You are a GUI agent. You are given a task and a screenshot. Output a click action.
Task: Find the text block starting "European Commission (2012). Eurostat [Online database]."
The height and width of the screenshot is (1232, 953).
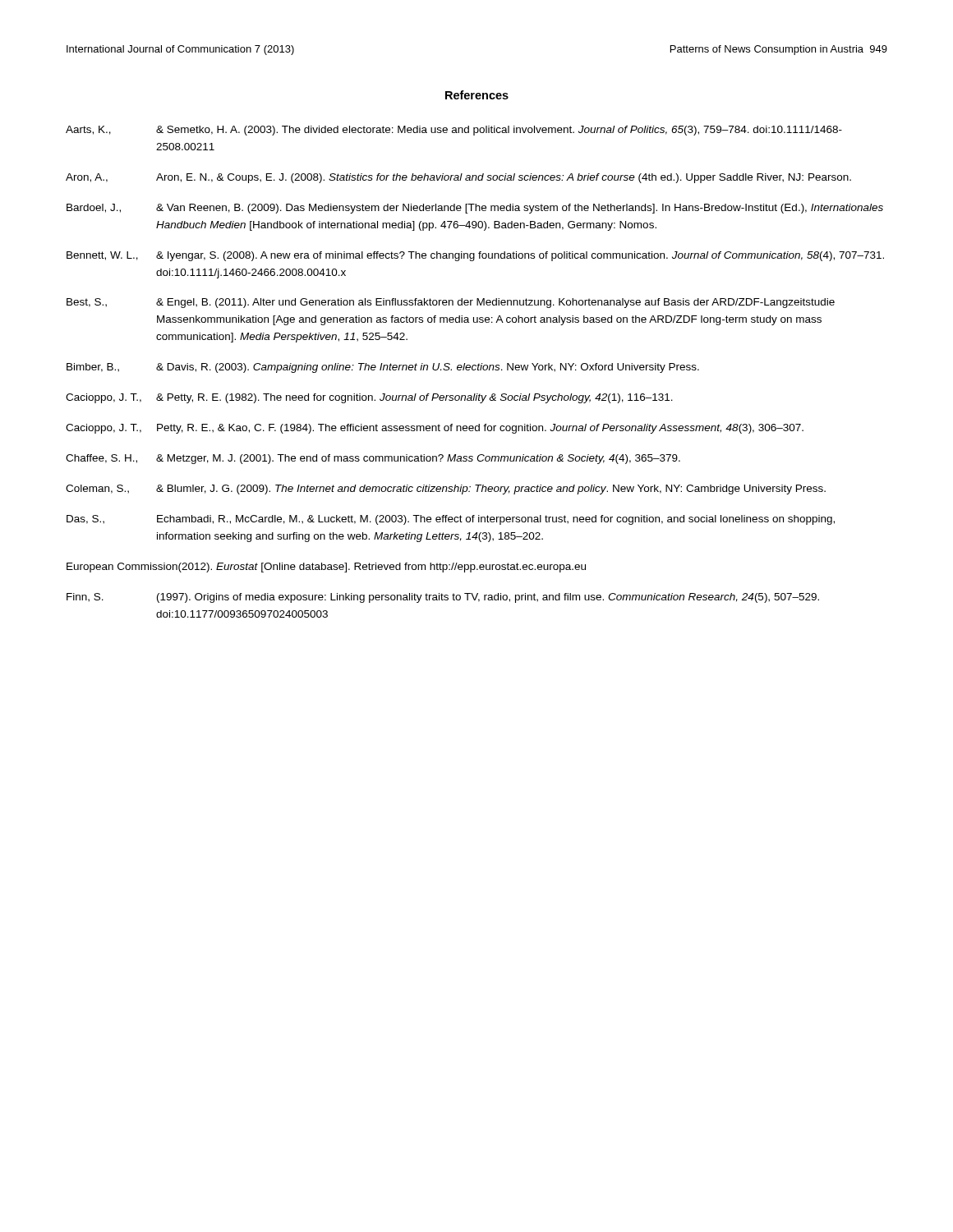coord(476,567)
